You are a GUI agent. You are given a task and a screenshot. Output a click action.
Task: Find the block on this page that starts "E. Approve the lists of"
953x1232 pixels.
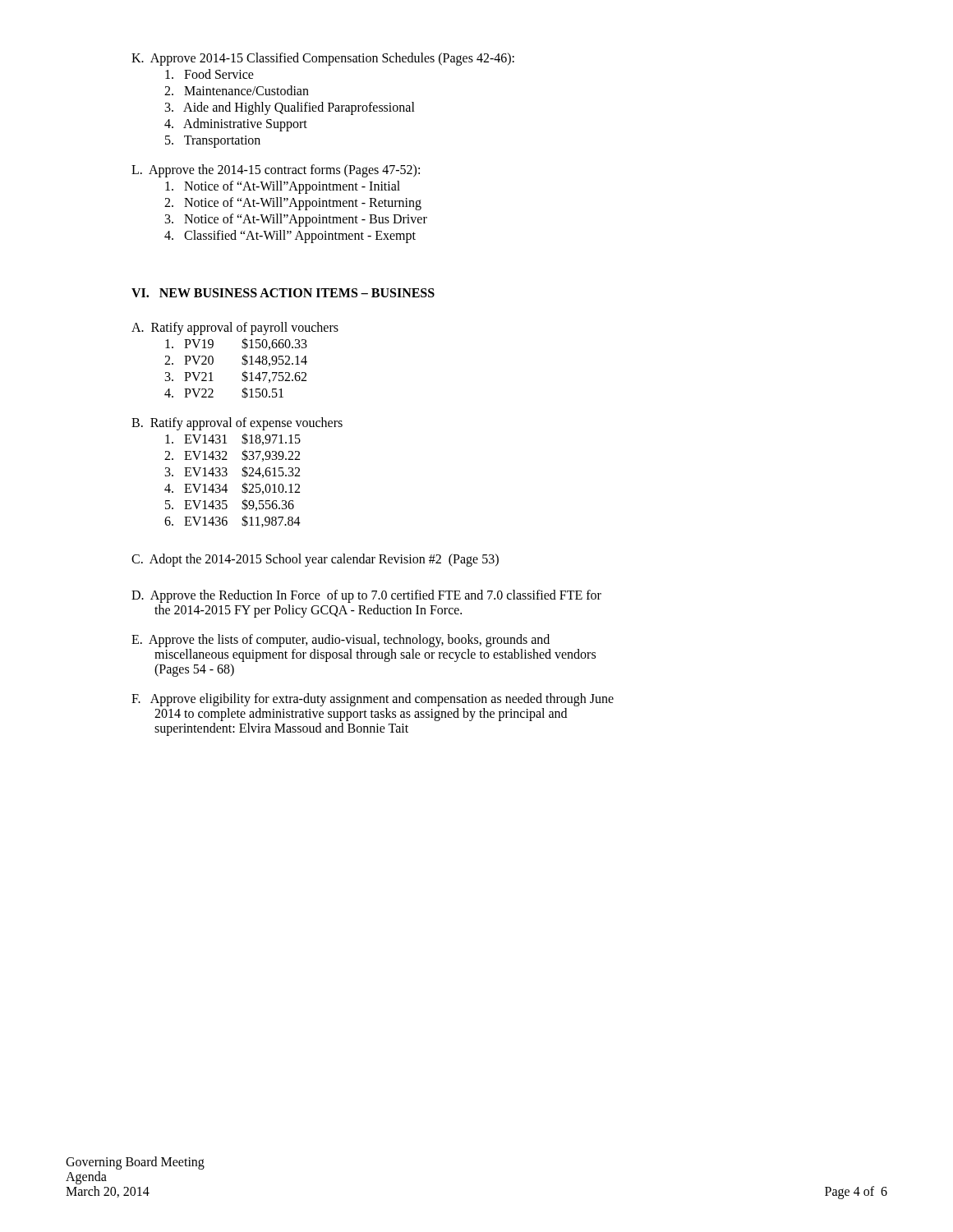pyautogui.click(x=364, y=654)
